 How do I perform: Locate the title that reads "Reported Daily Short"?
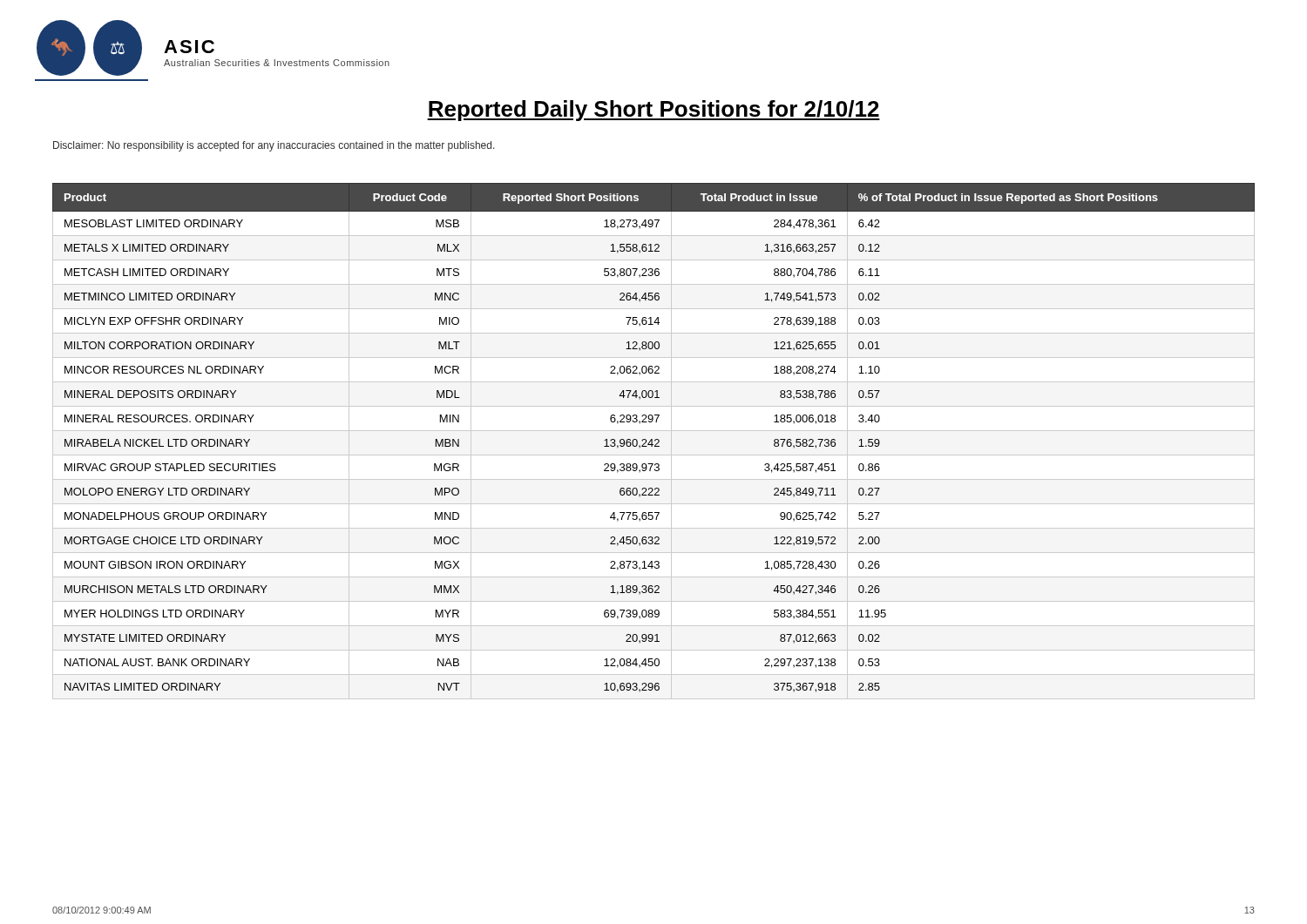coord(654,109)
